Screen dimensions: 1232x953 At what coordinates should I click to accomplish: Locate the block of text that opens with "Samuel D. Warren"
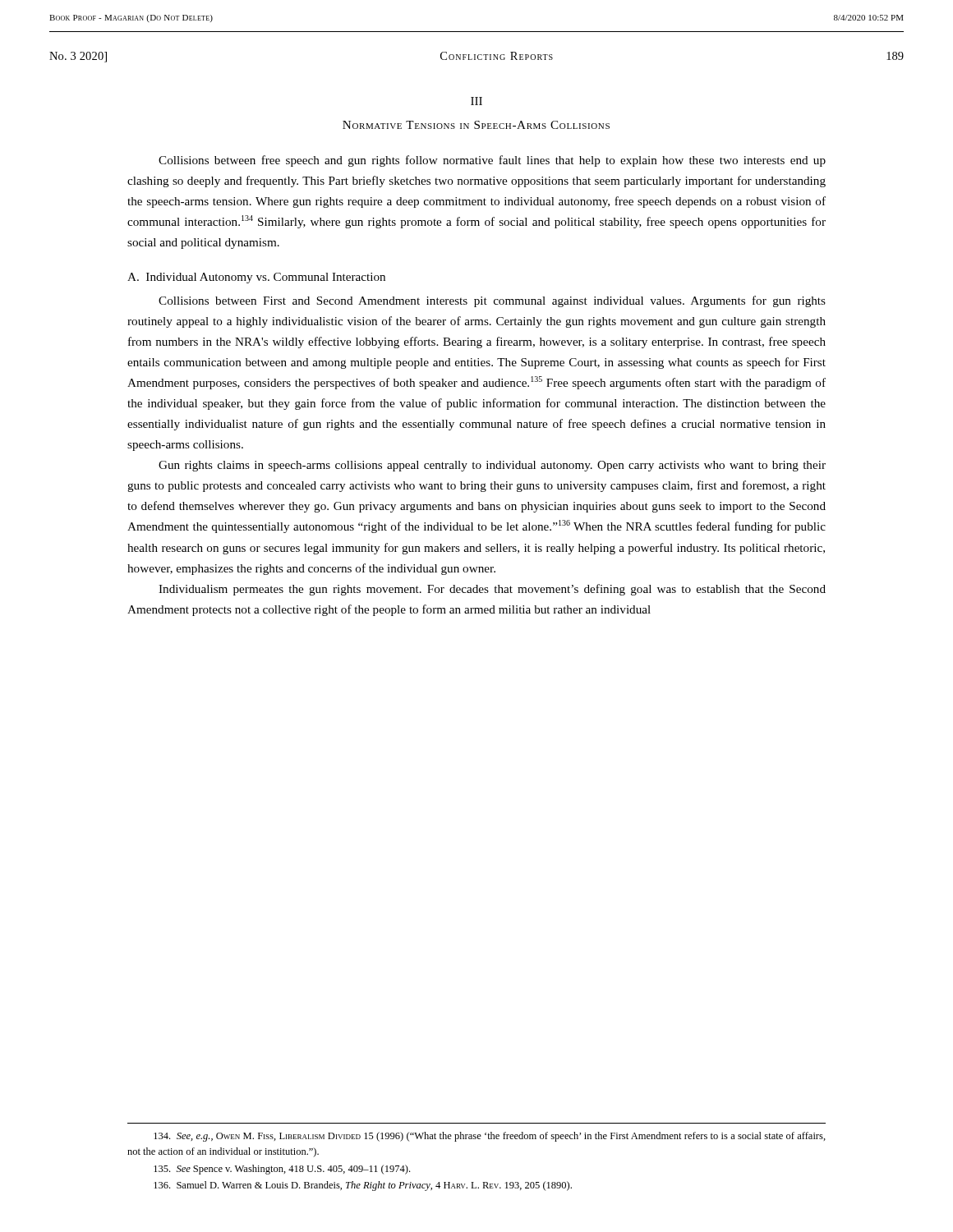[x=363, y=1185]
